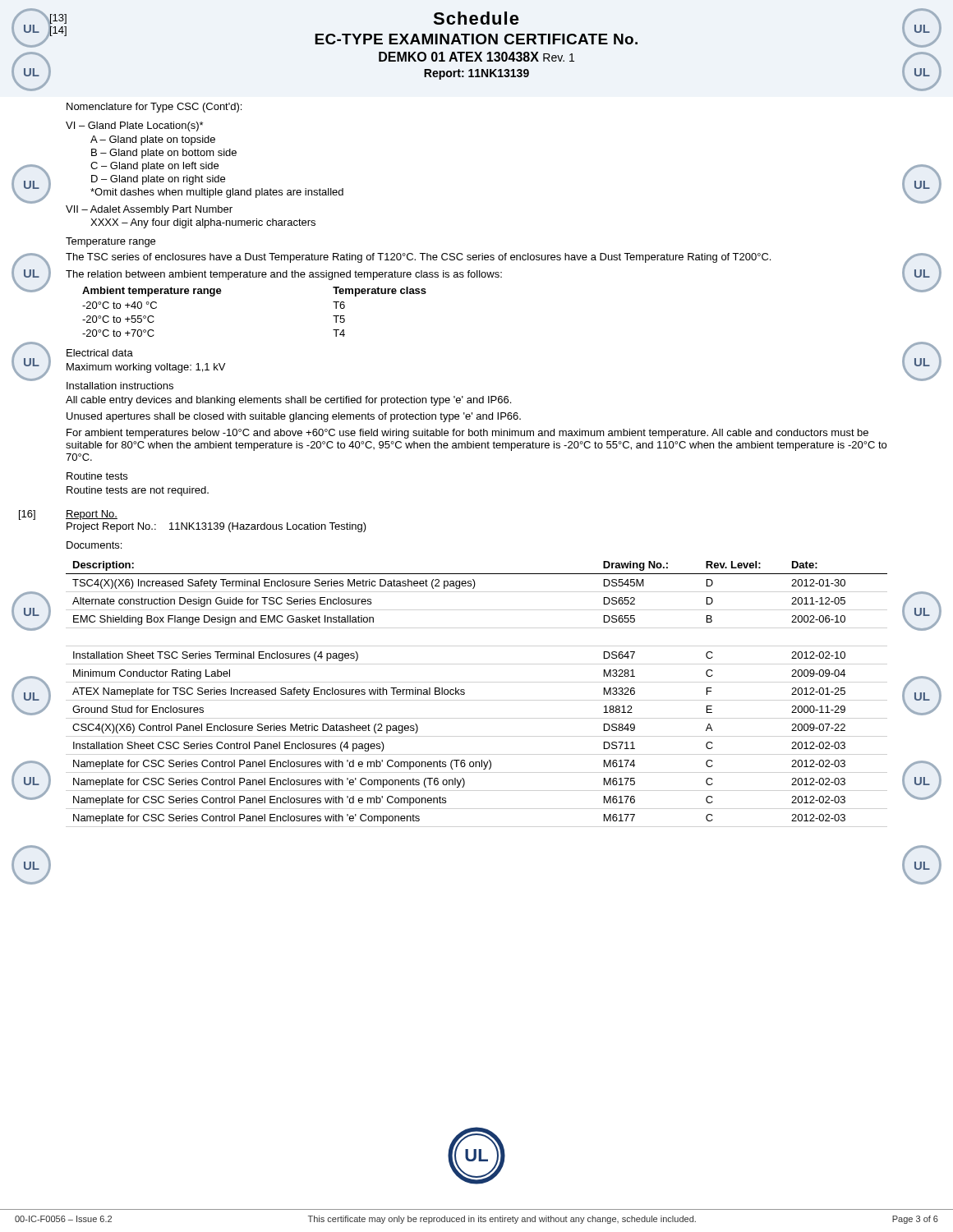Select the list item that reads "D – Gland plate on right side"

(158, 179)
